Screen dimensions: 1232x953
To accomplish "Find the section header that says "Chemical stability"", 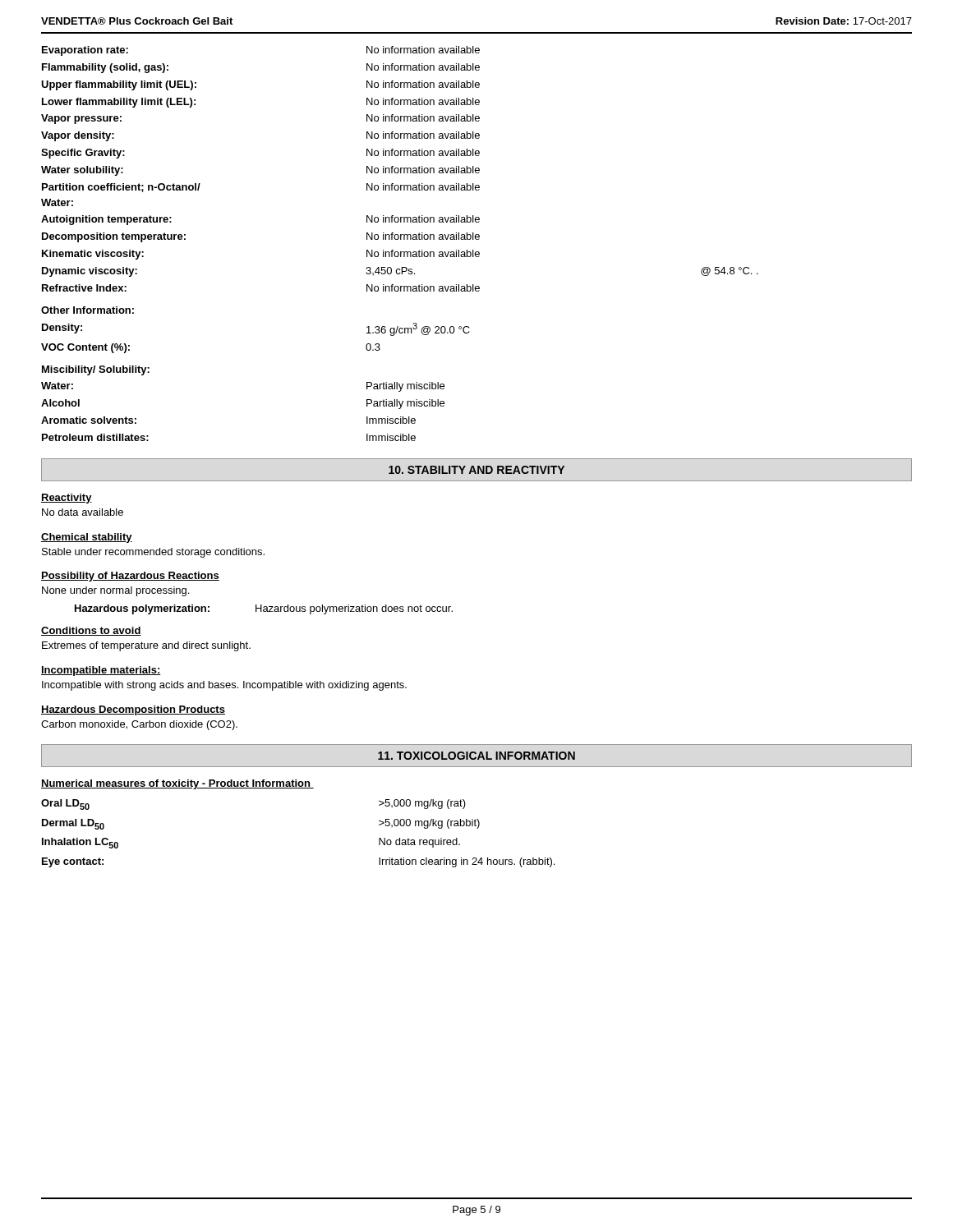I will coord(86,536).
